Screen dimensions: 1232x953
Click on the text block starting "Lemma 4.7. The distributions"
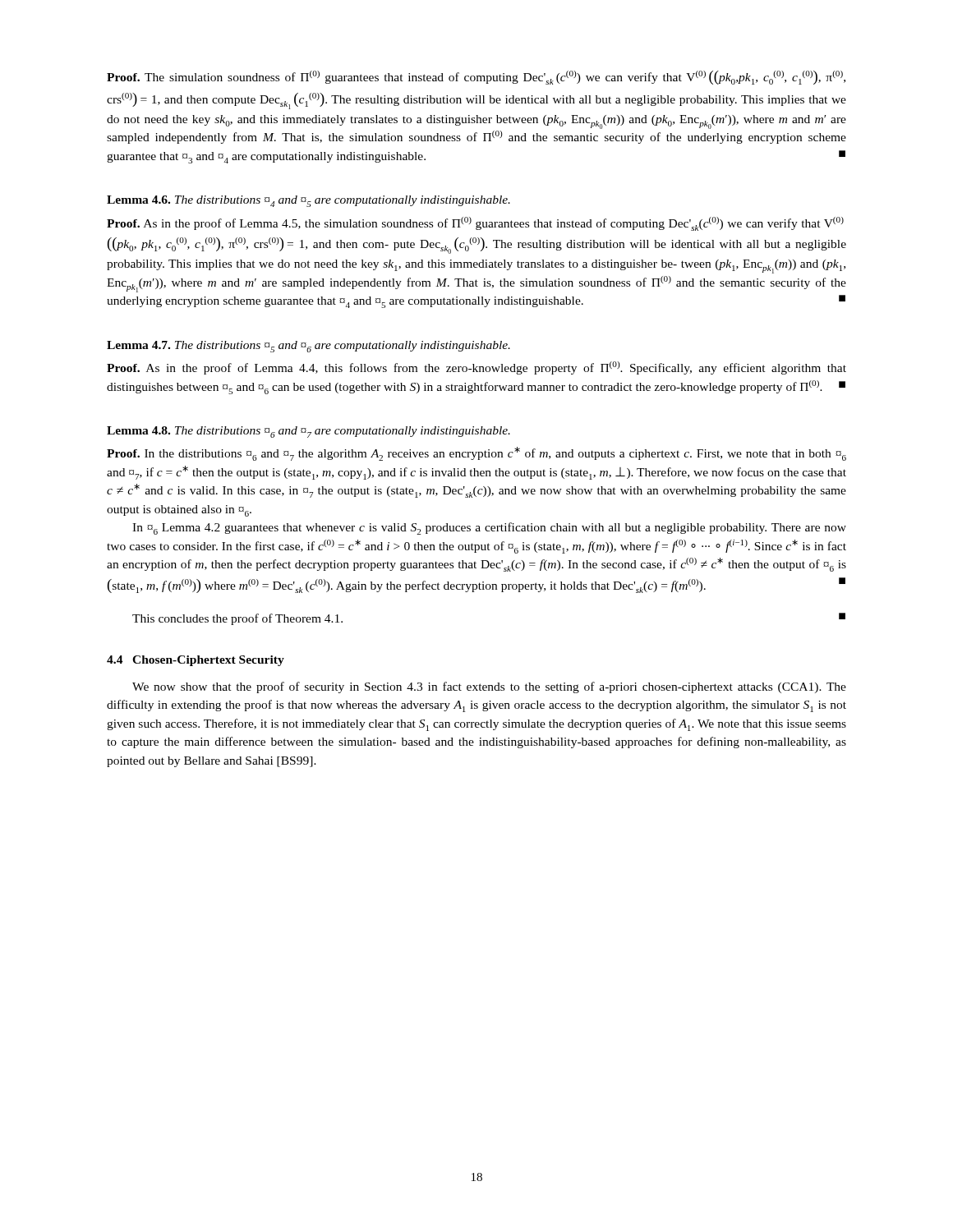tap(476, 345)
